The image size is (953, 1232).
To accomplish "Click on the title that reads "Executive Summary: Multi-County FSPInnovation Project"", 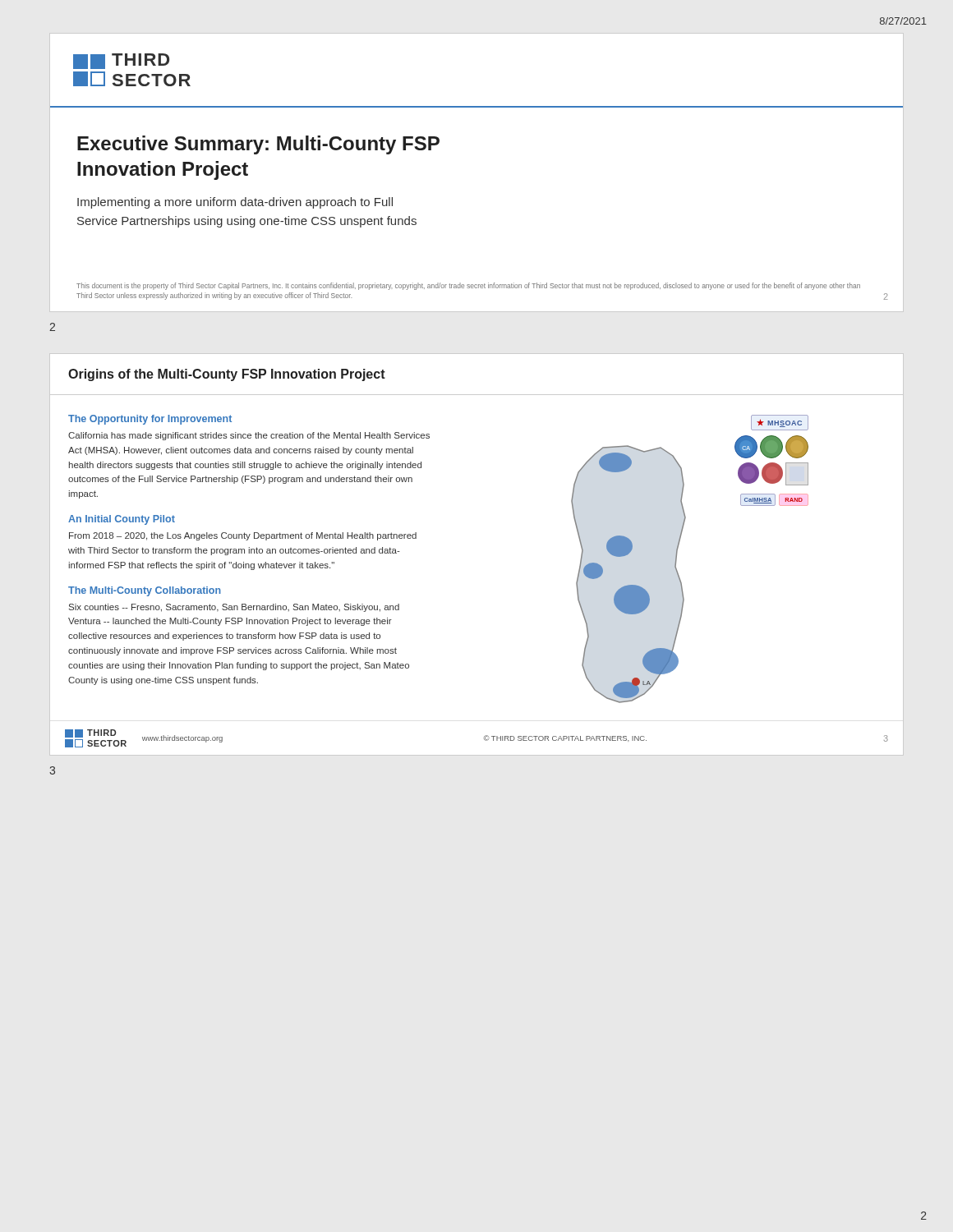I will pyautogui.click(x=258, y=156).
